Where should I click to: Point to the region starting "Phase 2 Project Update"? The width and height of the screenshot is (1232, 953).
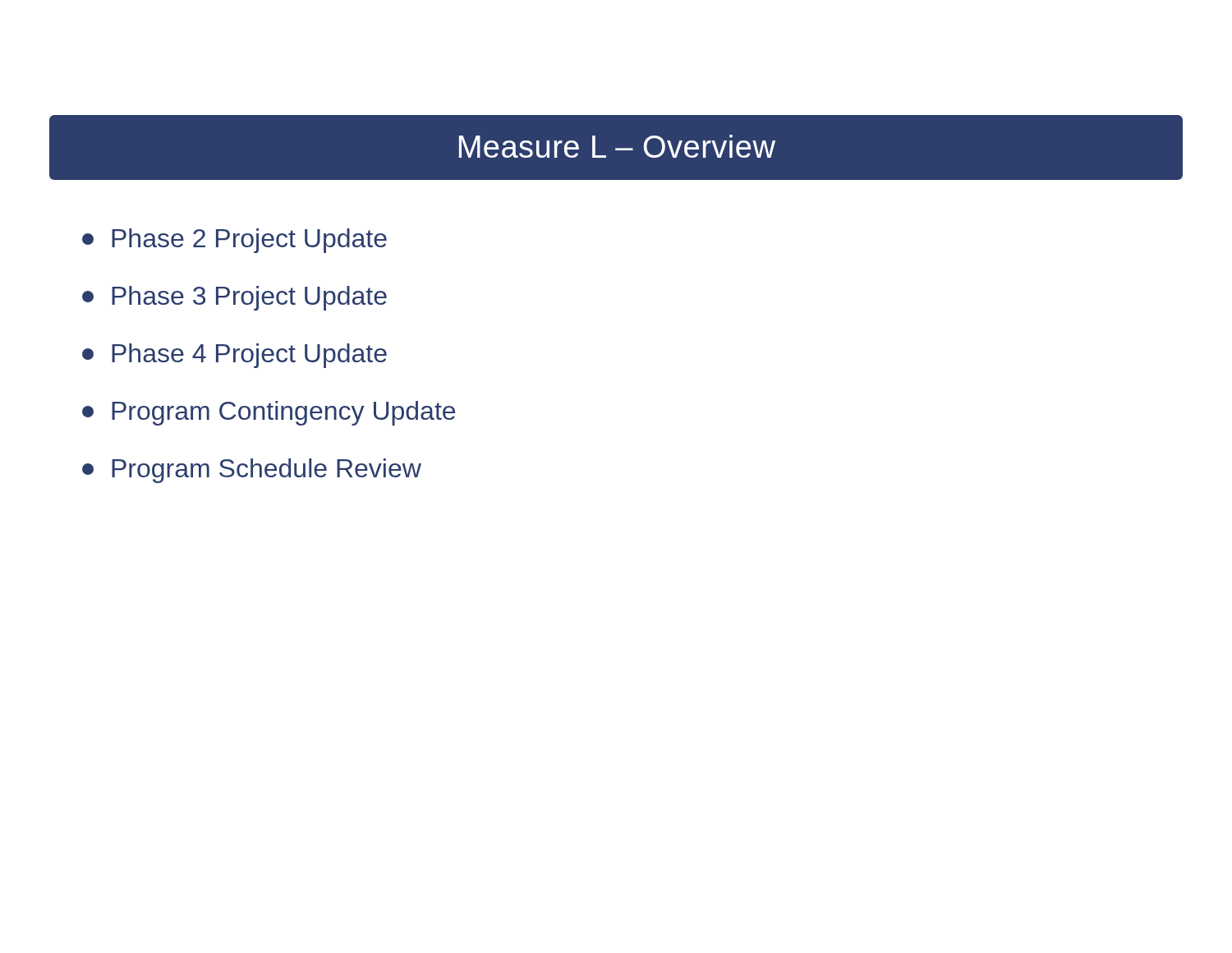click(x=235, y=238)
